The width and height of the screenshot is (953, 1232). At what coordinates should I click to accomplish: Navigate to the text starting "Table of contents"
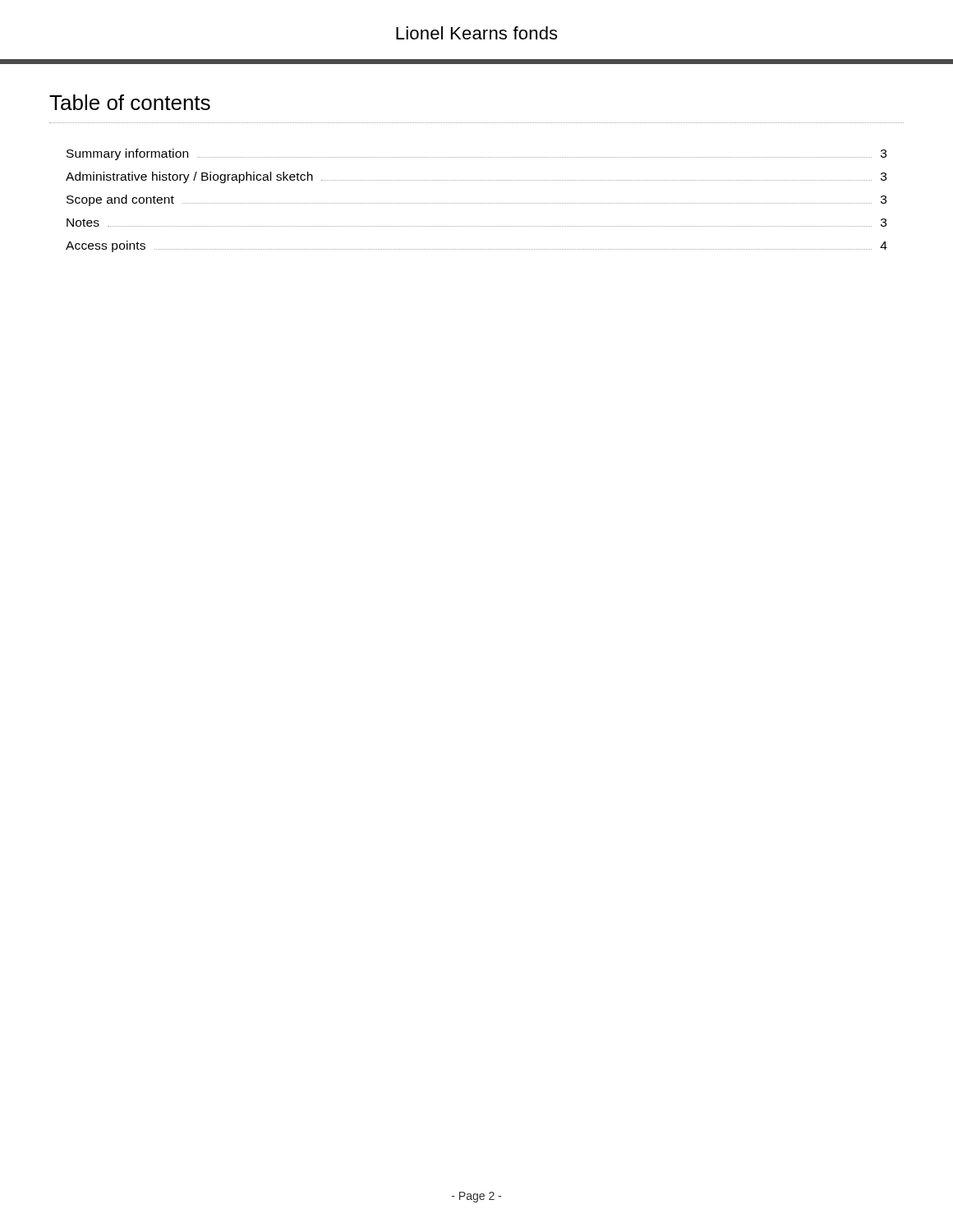[x=130, y=103]
